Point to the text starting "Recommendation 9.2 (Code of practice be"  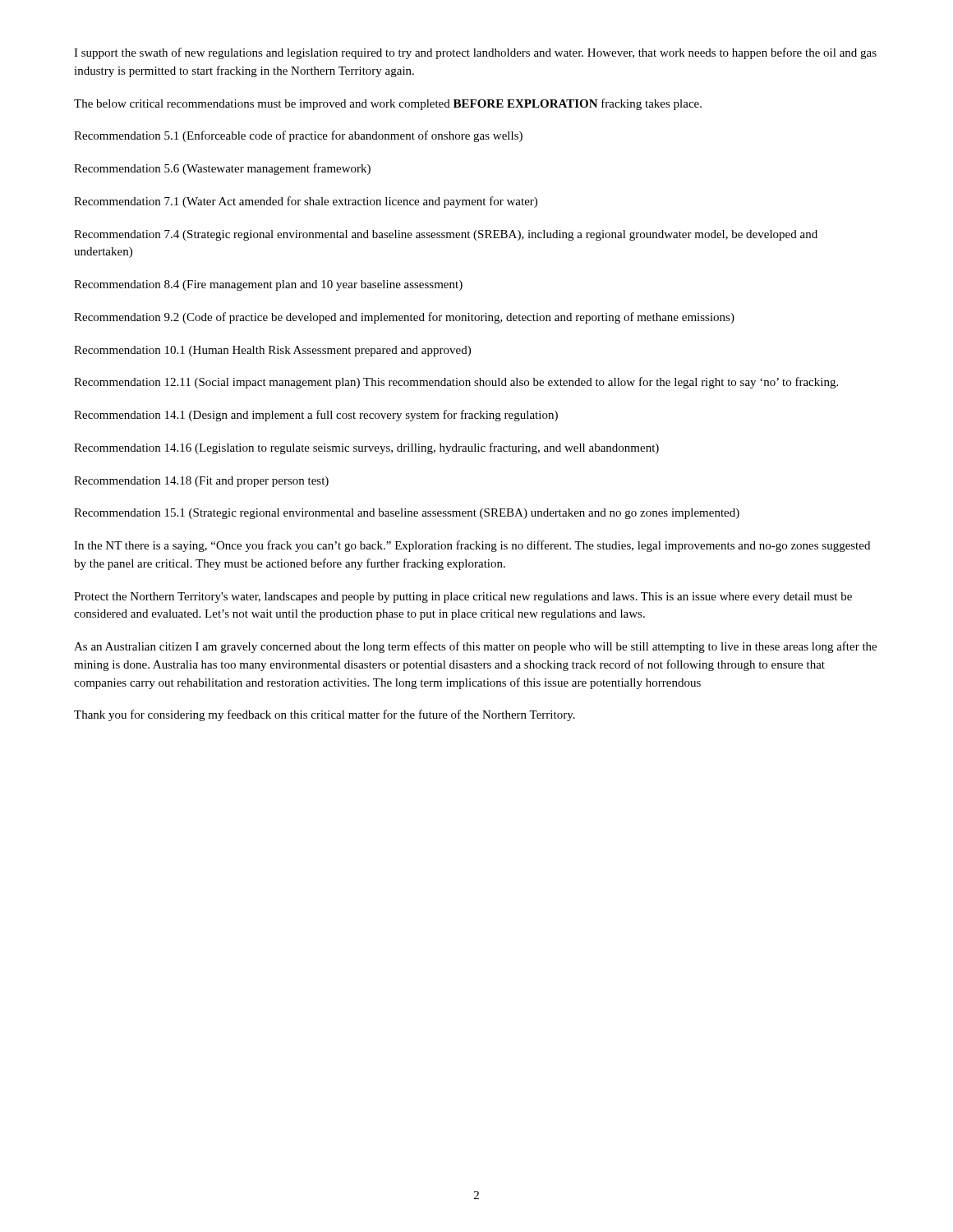(x=404, y=317)
